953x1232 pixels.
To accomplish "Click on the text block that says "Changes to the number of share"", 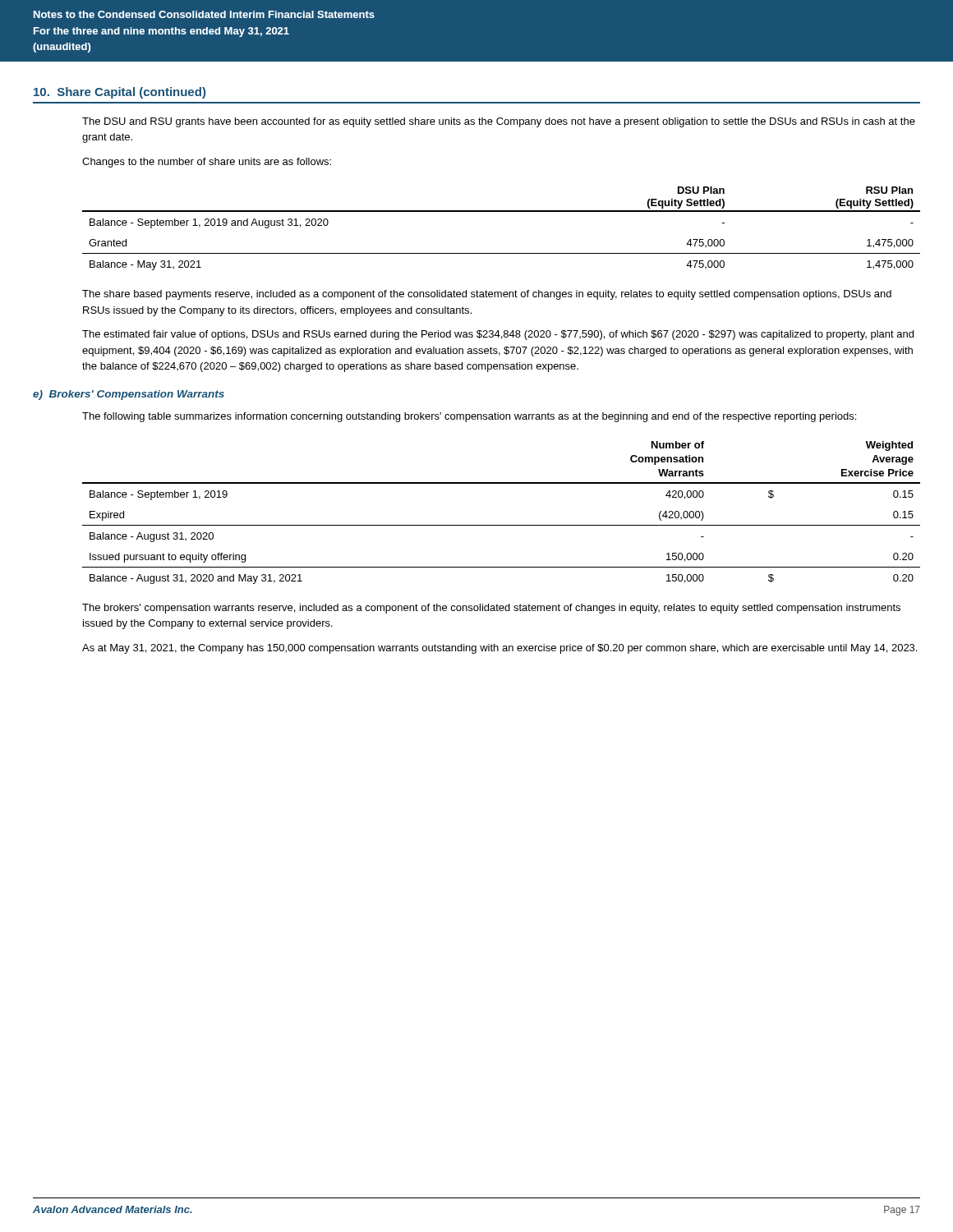I will tap(207, 161).
